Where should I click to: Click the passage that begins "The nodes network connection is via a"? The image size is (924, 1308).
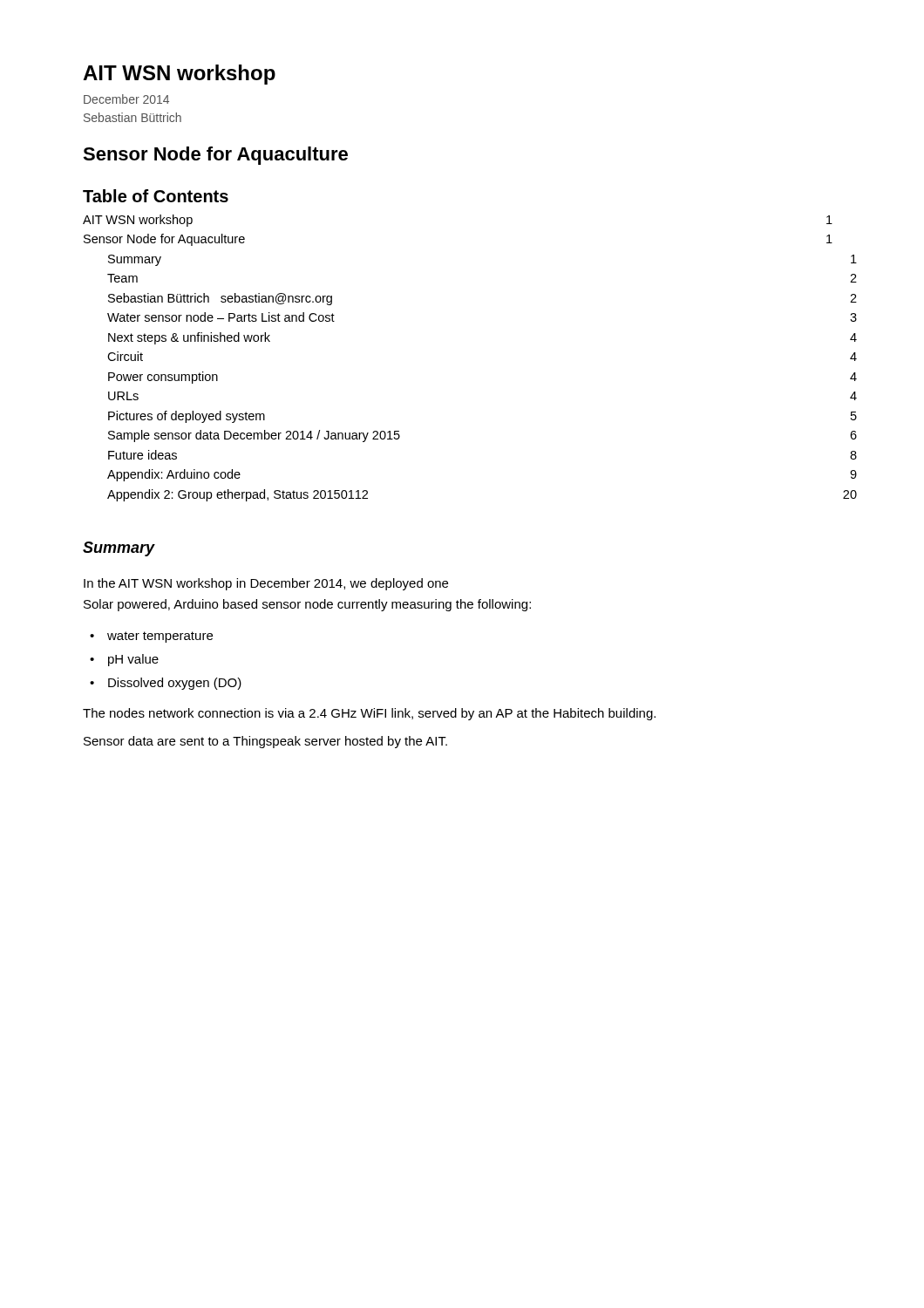pyautogui.click(x=458, y=713)
